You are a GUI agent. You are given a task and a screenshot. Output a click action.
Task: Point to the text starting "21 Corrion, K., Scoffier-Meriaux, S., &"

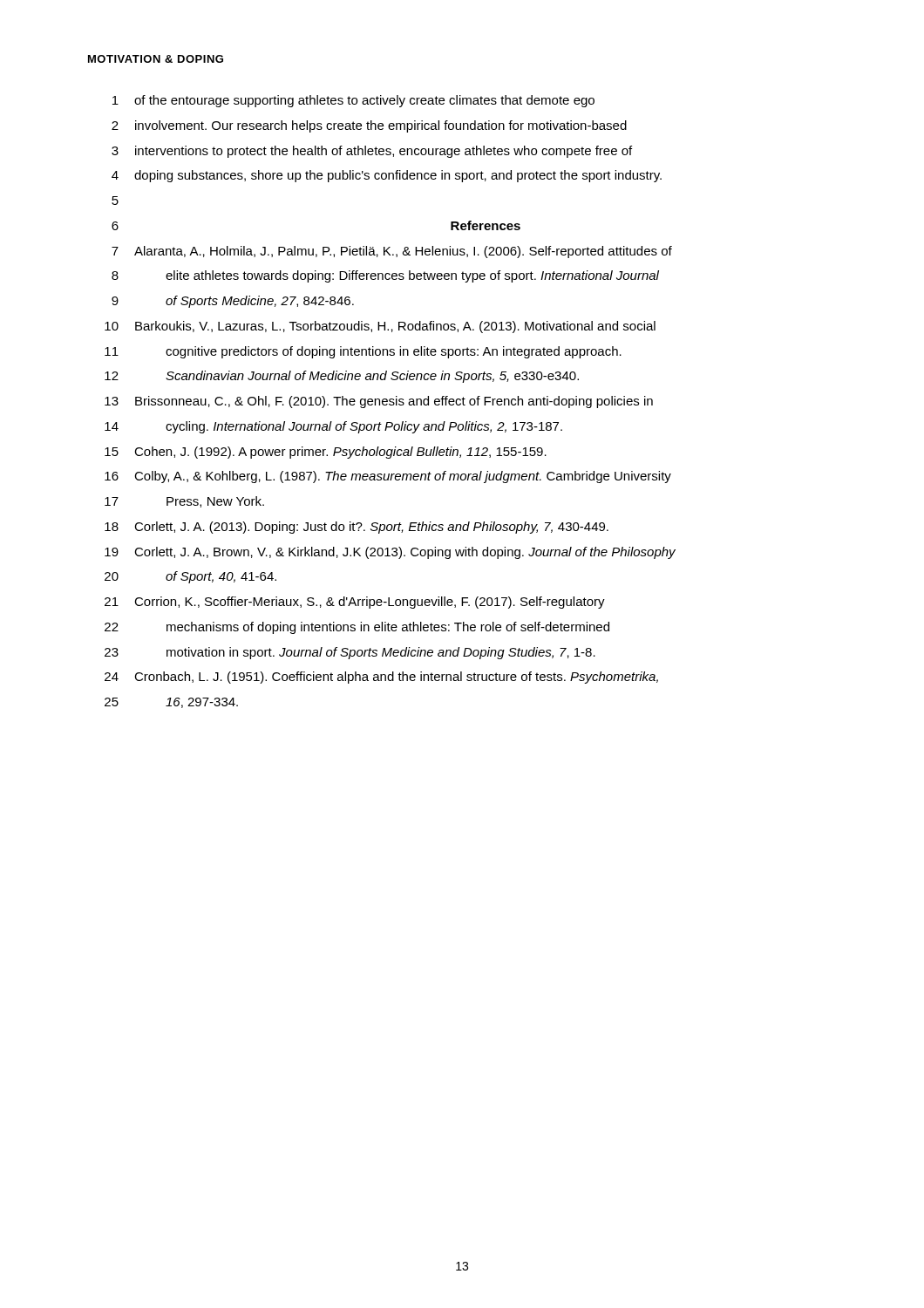(462, 602)
